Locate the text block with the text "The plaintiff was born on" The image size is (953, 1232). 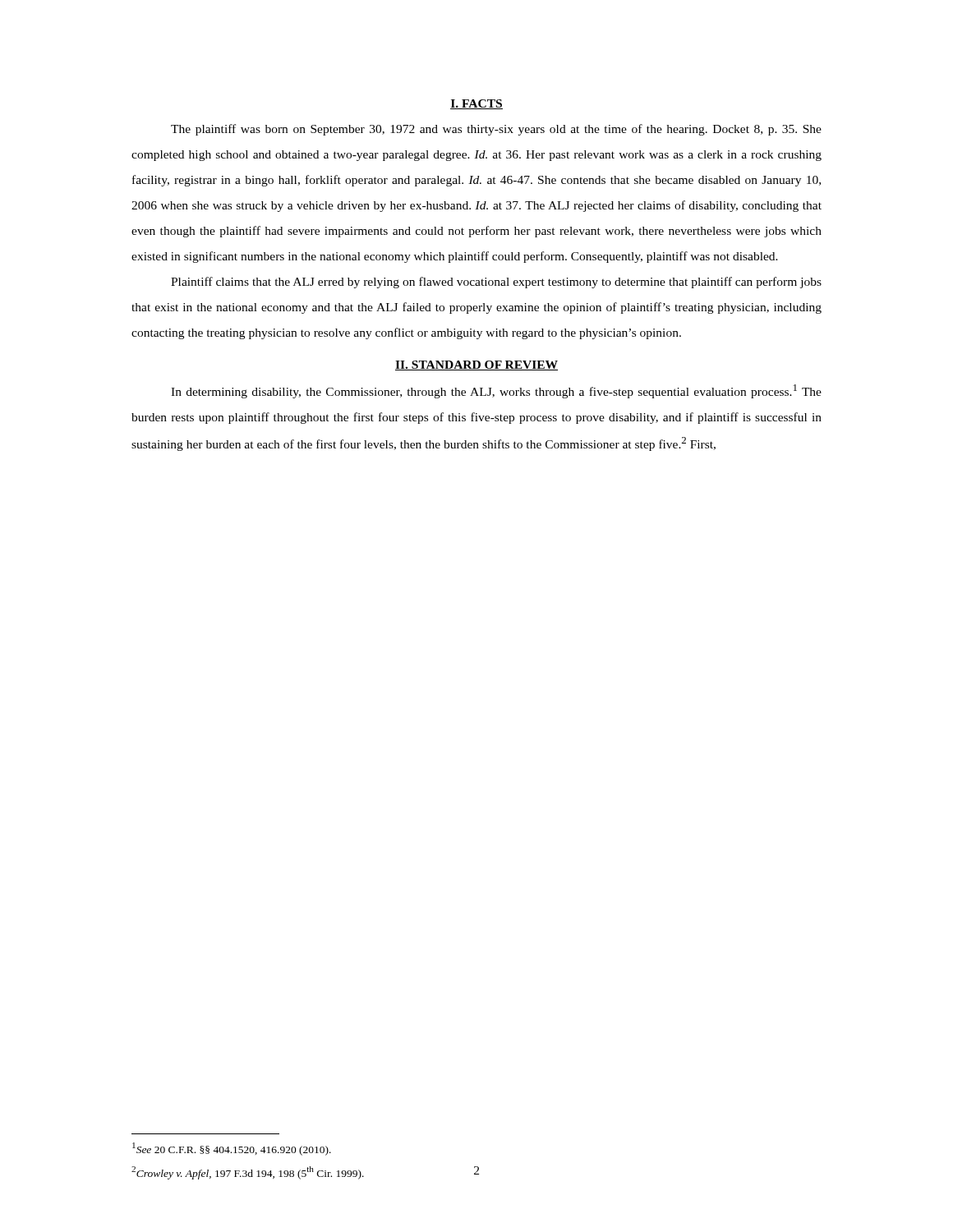(476, 192)
